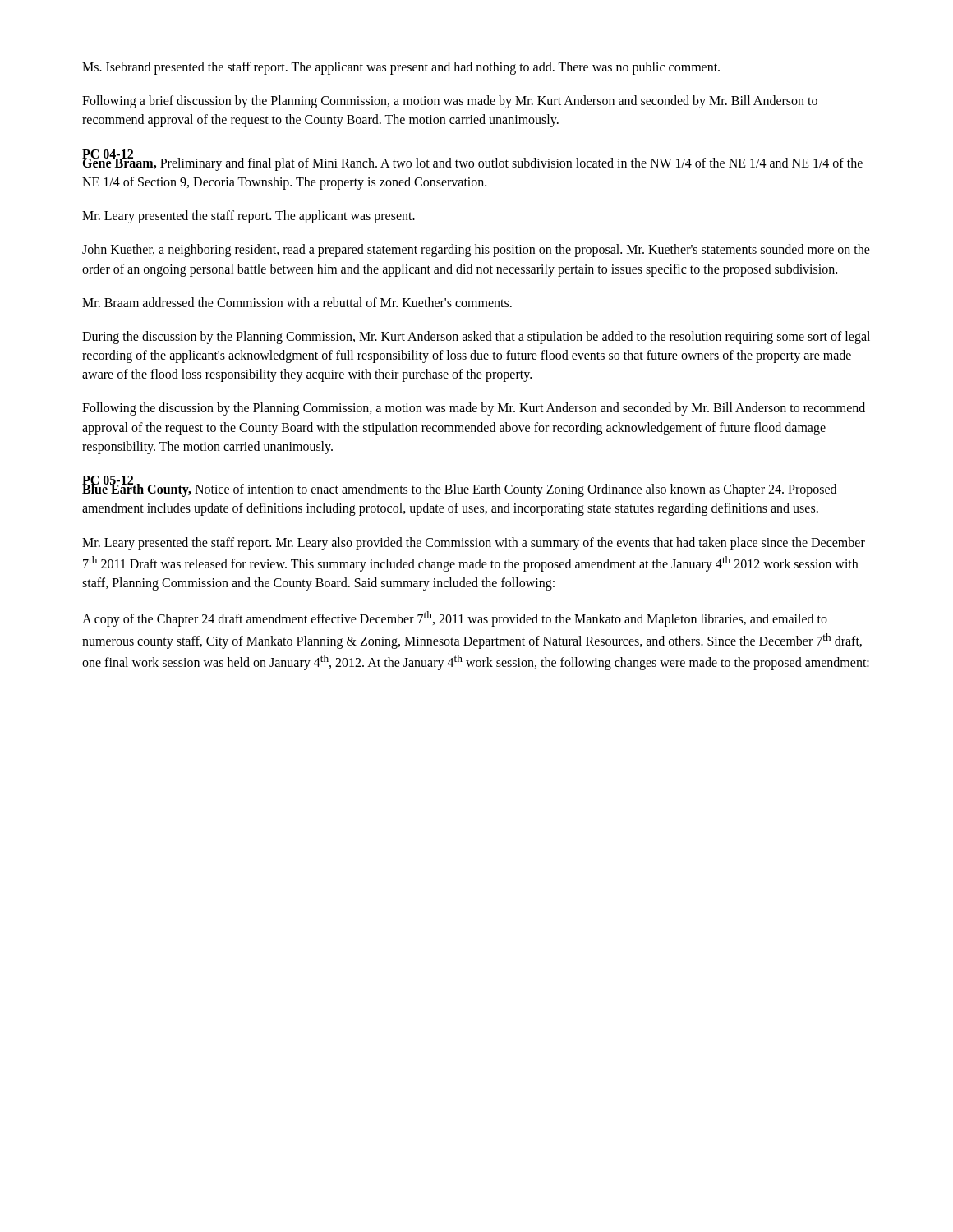Click where it says "PC 04-12"
This screenshot has height=1232, width=953.
pyautogui.click(x=108, y=154)
